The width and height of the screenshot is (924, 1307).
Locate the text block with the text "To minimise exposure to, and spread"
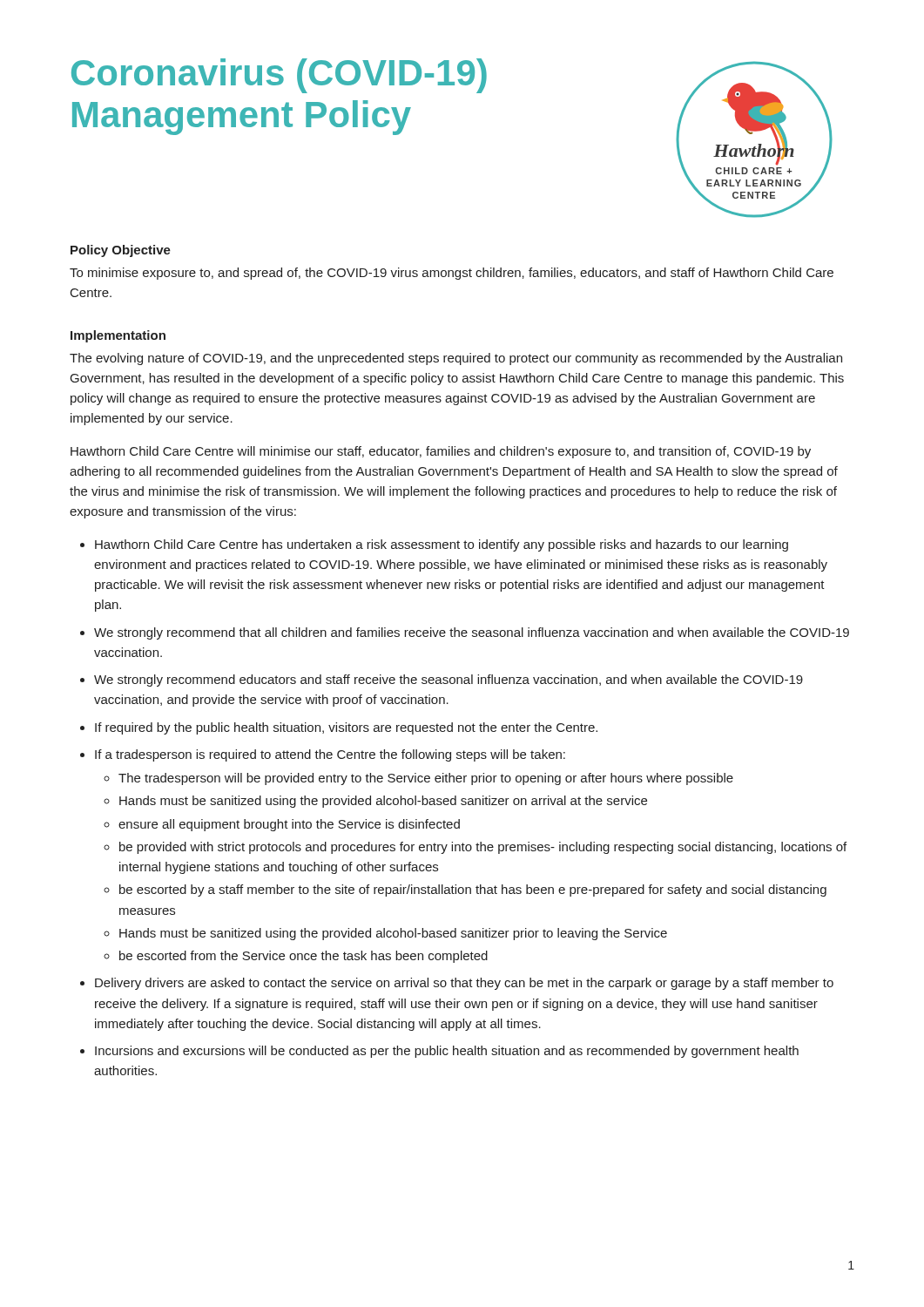pos(452,282)
